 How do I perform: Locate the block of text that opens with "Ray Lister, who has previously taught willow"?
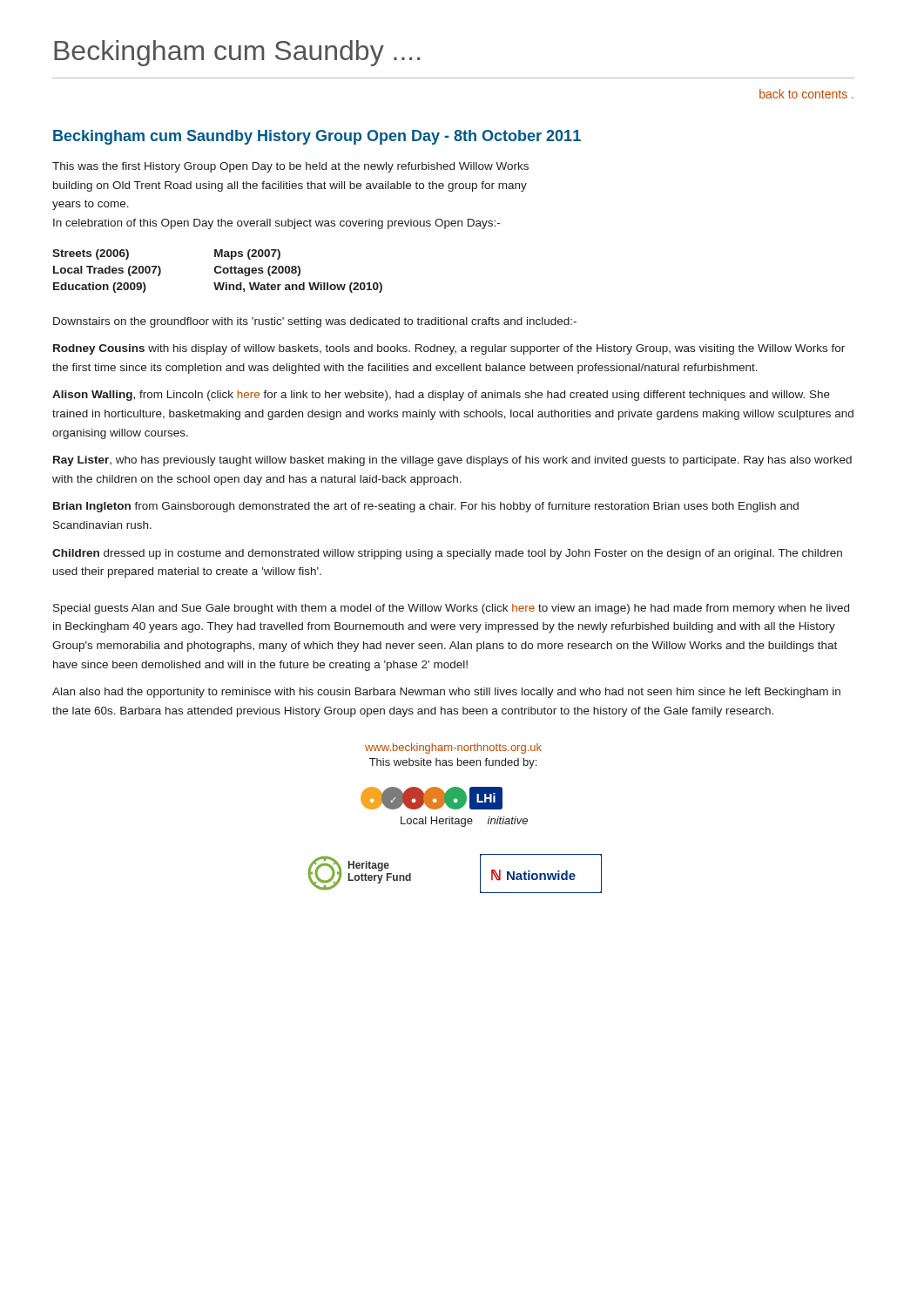point(452,469)
